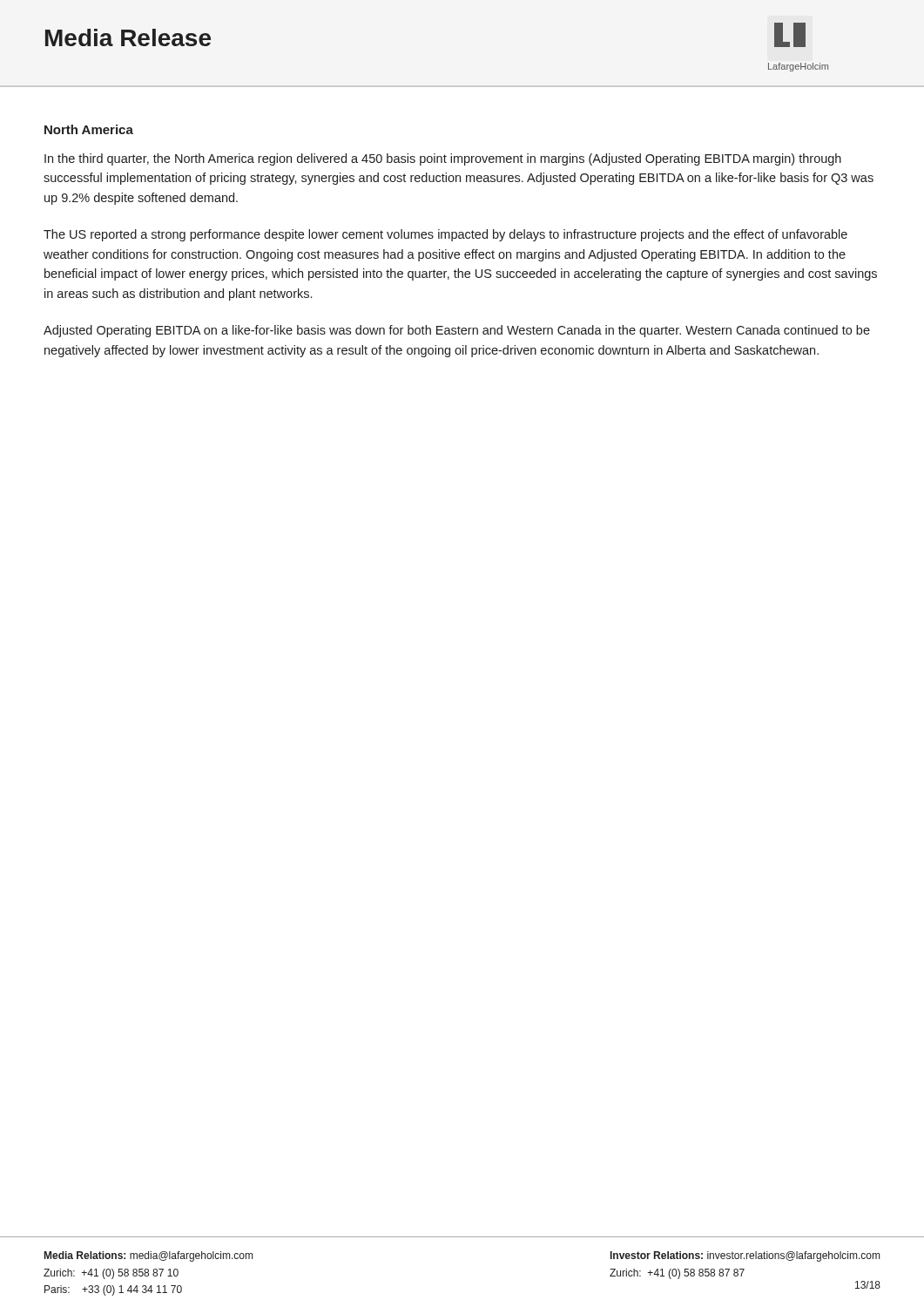Select the text block containing "The US reported a"
The image size is (924, 1307).
click(460, 264)
